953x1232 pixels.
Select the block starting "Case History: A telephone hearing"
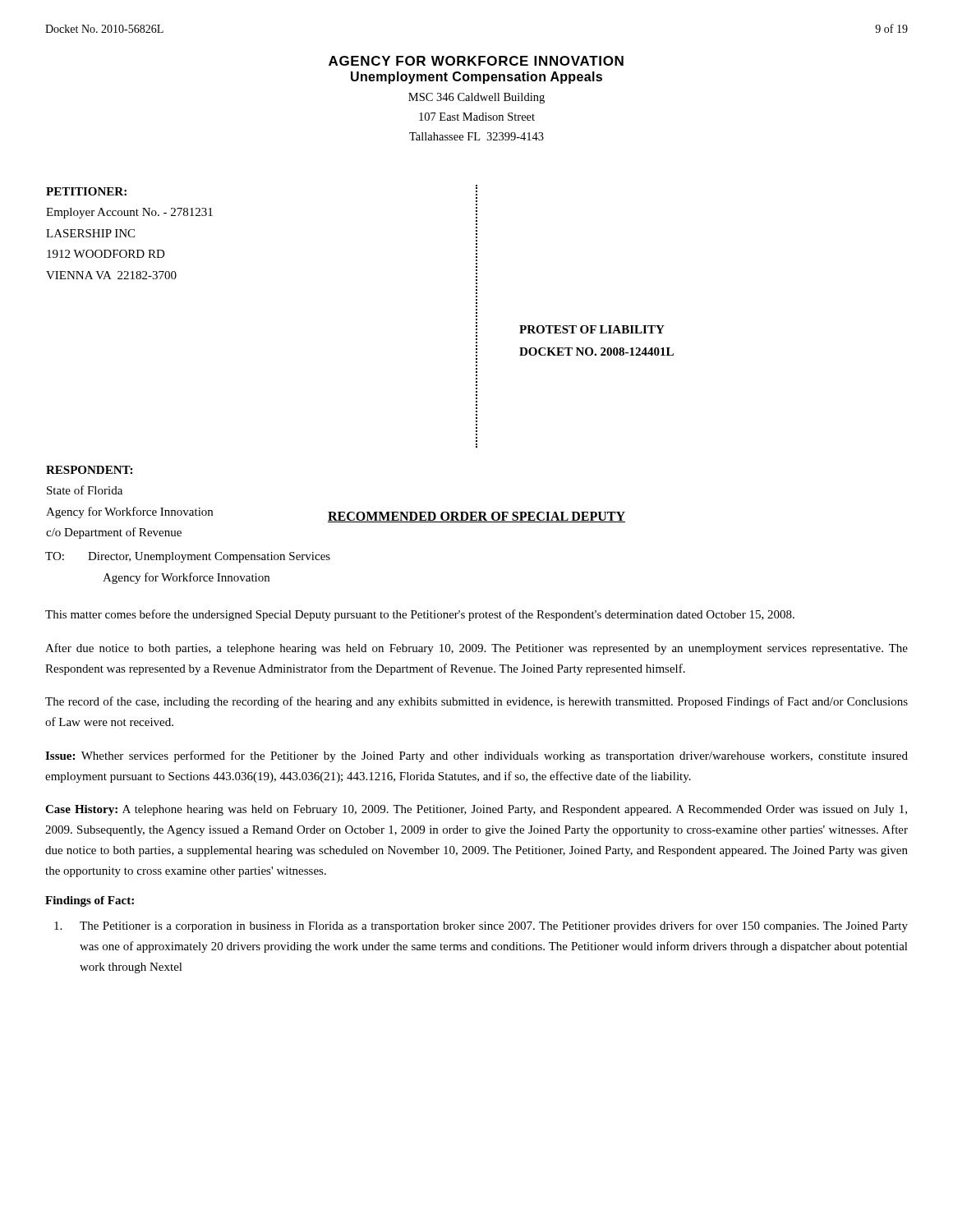[x=476, y=840]
